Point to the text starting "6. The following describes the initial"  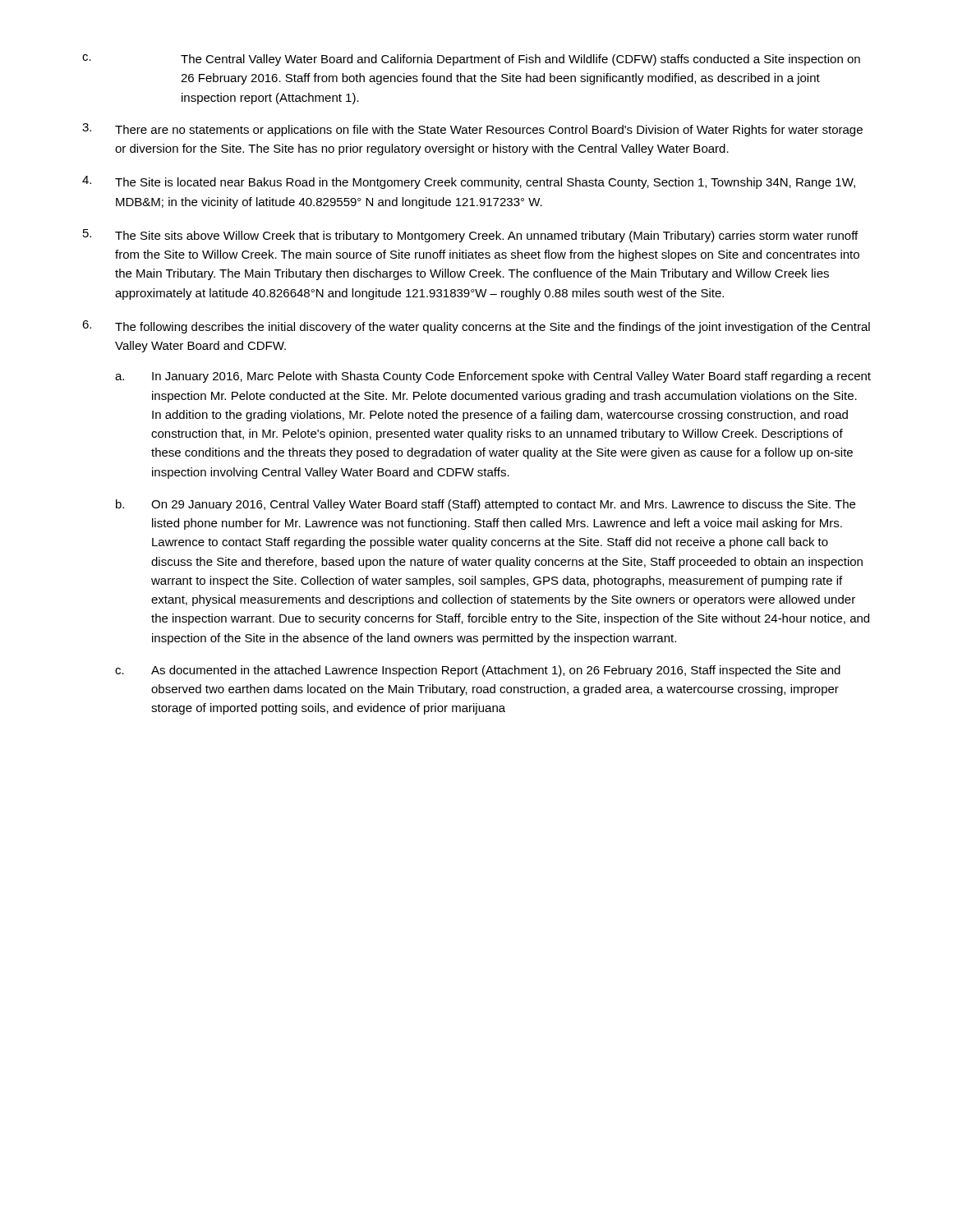[x=476, y=524]
